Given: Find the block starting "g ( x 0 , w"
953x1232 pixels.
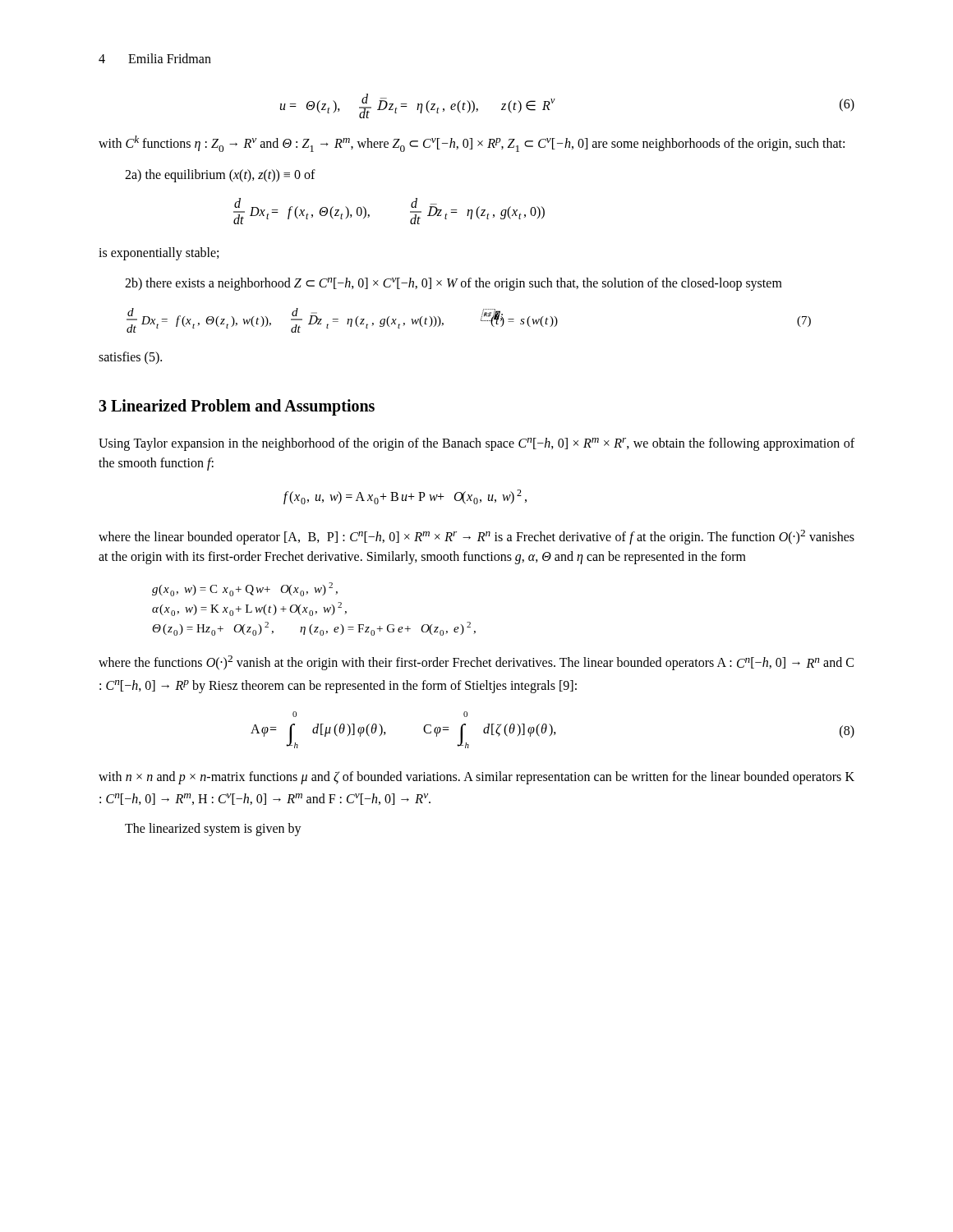Looking at the screenshot, I should click(245, 589).
